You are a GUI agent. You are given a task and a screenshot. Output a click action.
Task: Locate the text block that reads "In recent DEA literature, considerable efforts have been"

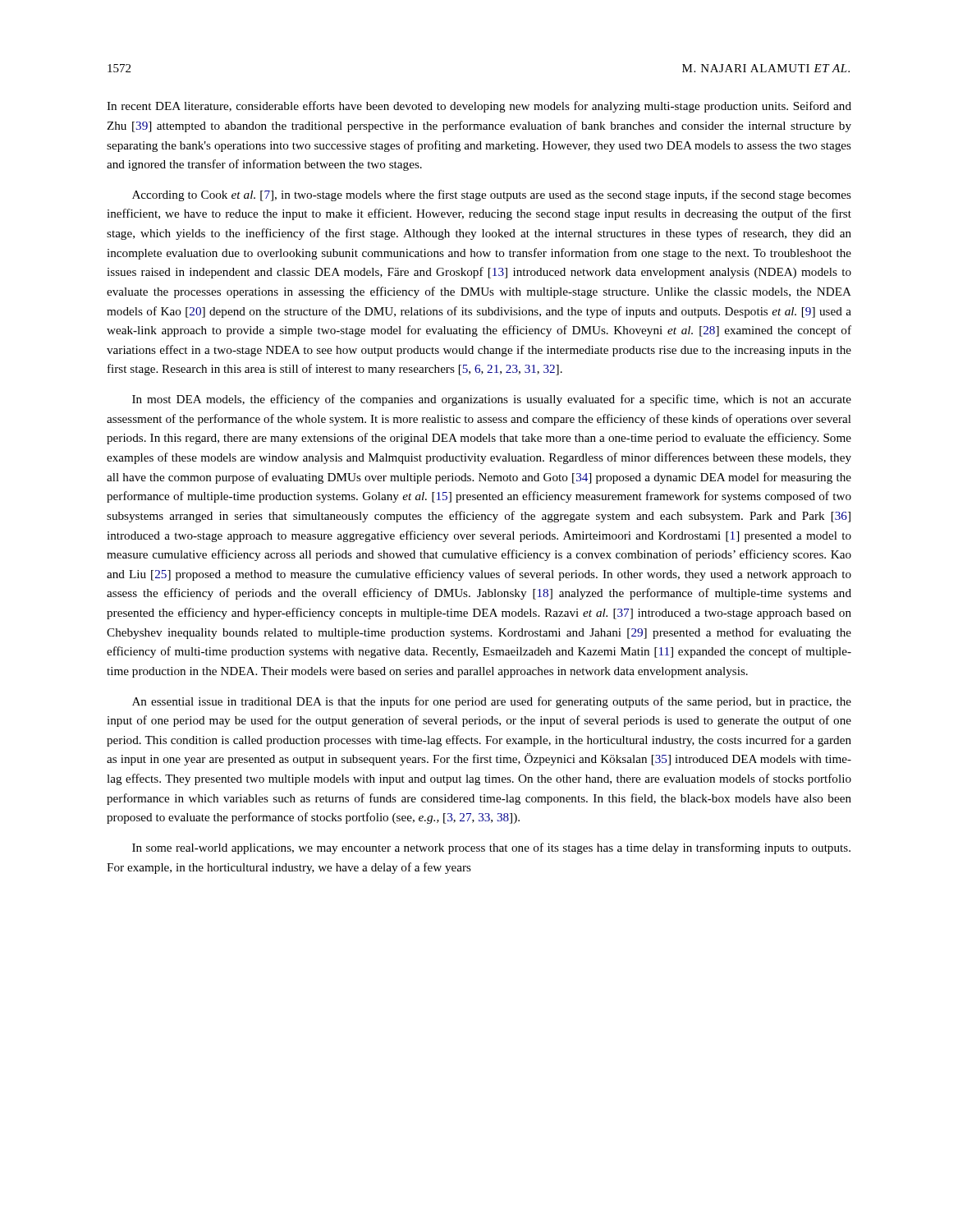click(479, 135)
